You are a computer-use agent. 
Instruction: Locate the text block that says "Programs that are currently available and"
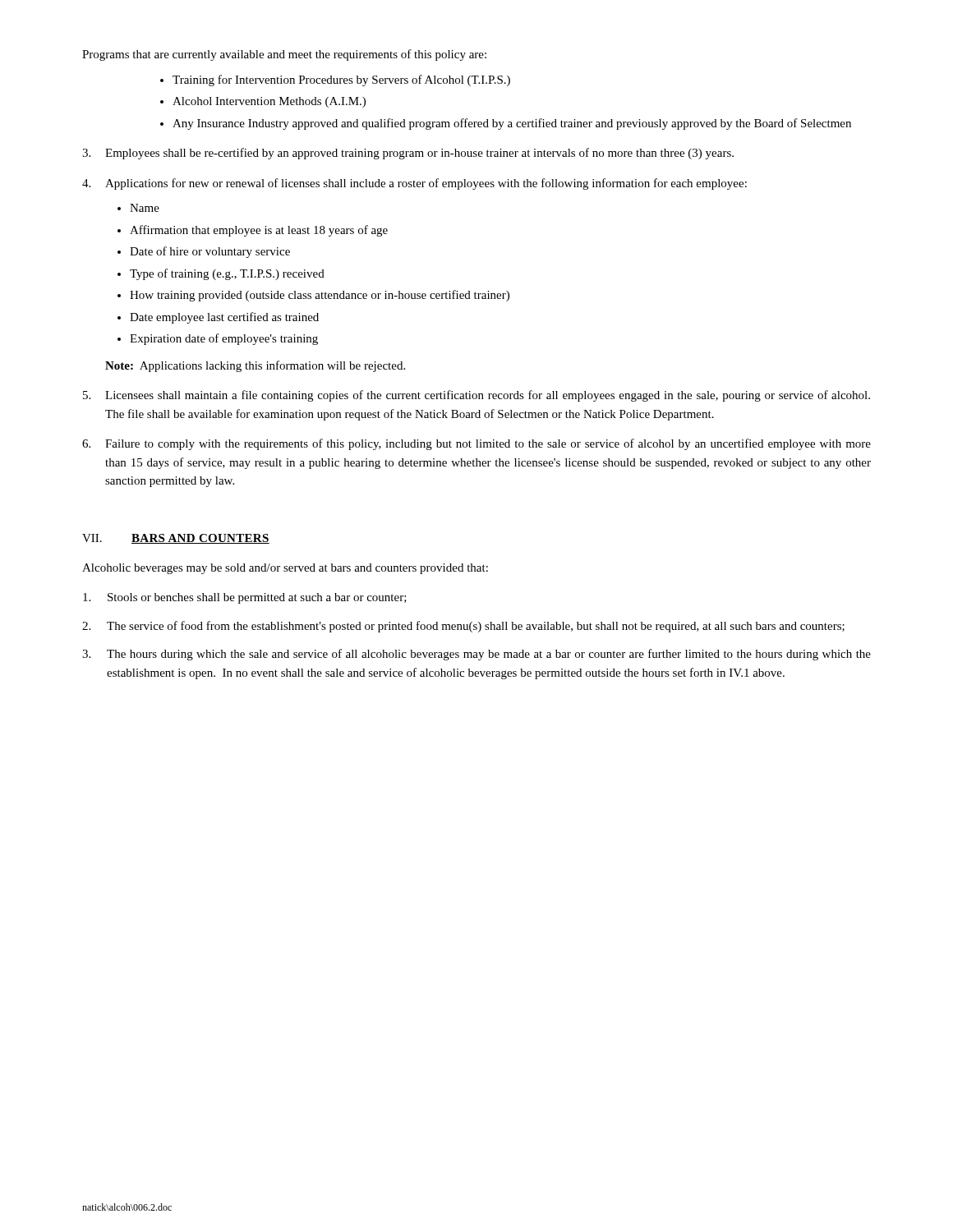pos(285,54)
